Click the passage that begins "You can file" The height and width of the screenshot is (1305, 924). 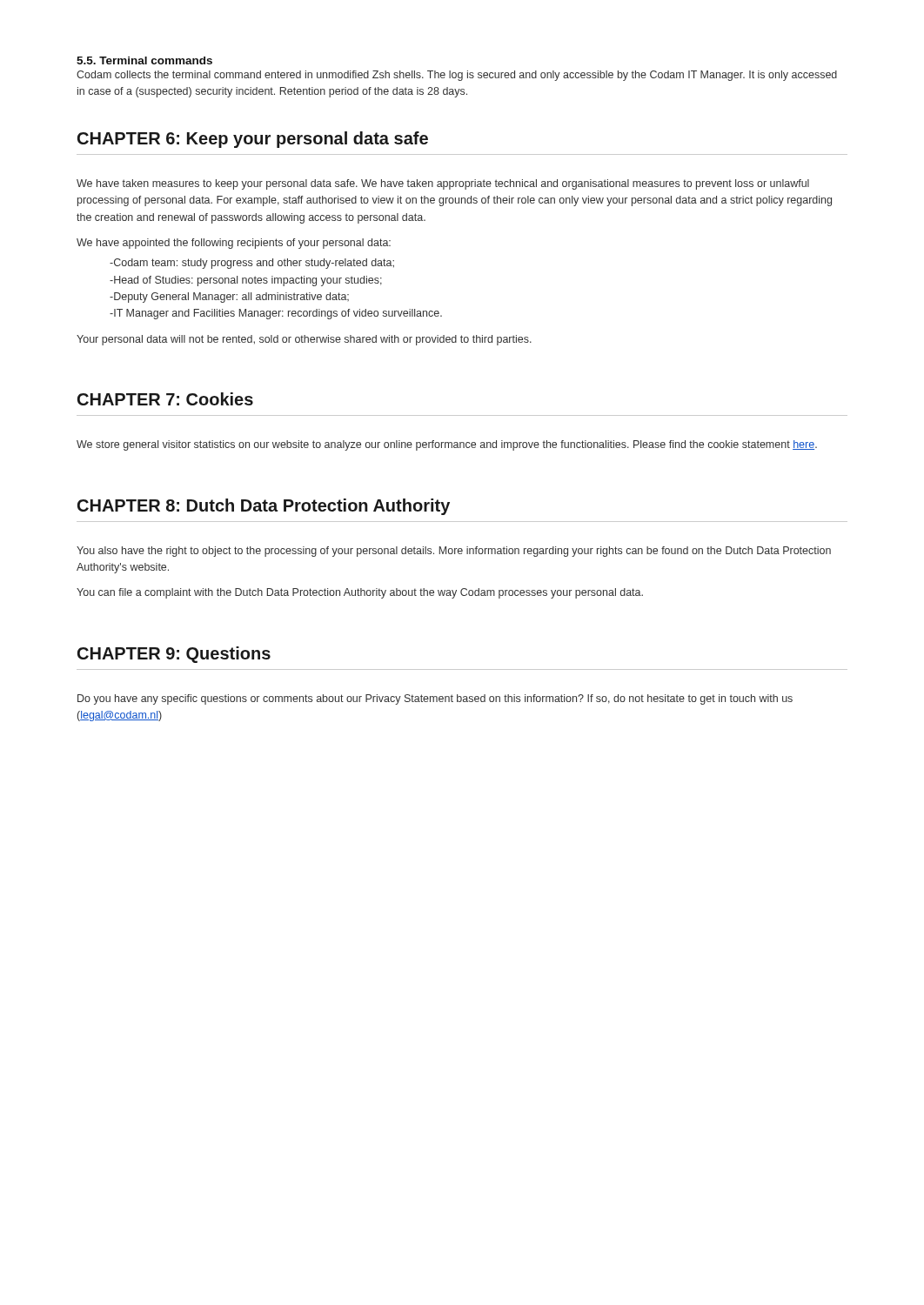360,593
